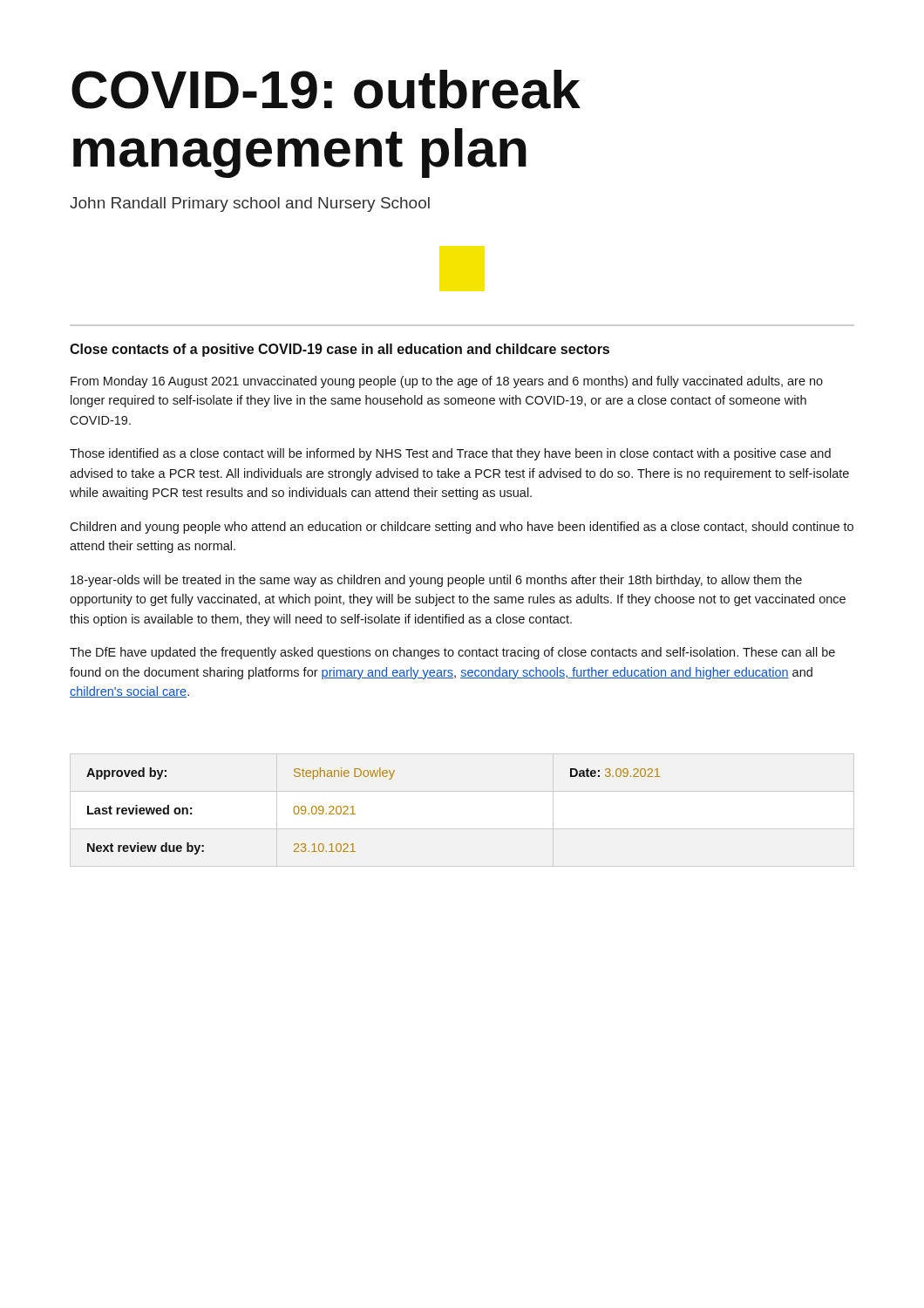
Task: Click on the text block that says "The DfE have updated the frequently asked"
Action: (x=453, y=672)
